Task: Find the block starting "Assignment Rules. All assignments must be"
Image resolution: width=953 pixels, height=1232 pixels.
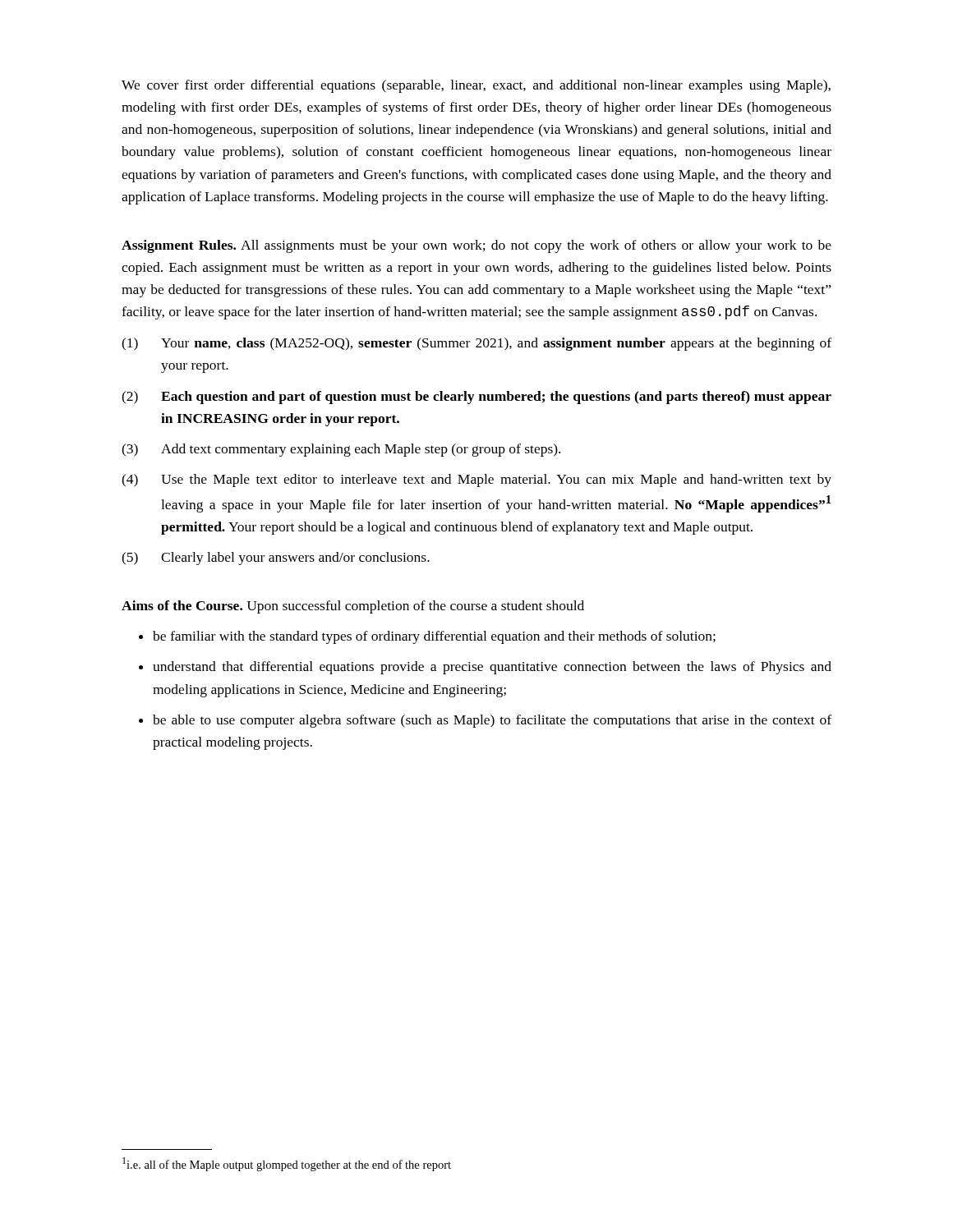Action: click(x=476, y=279)
